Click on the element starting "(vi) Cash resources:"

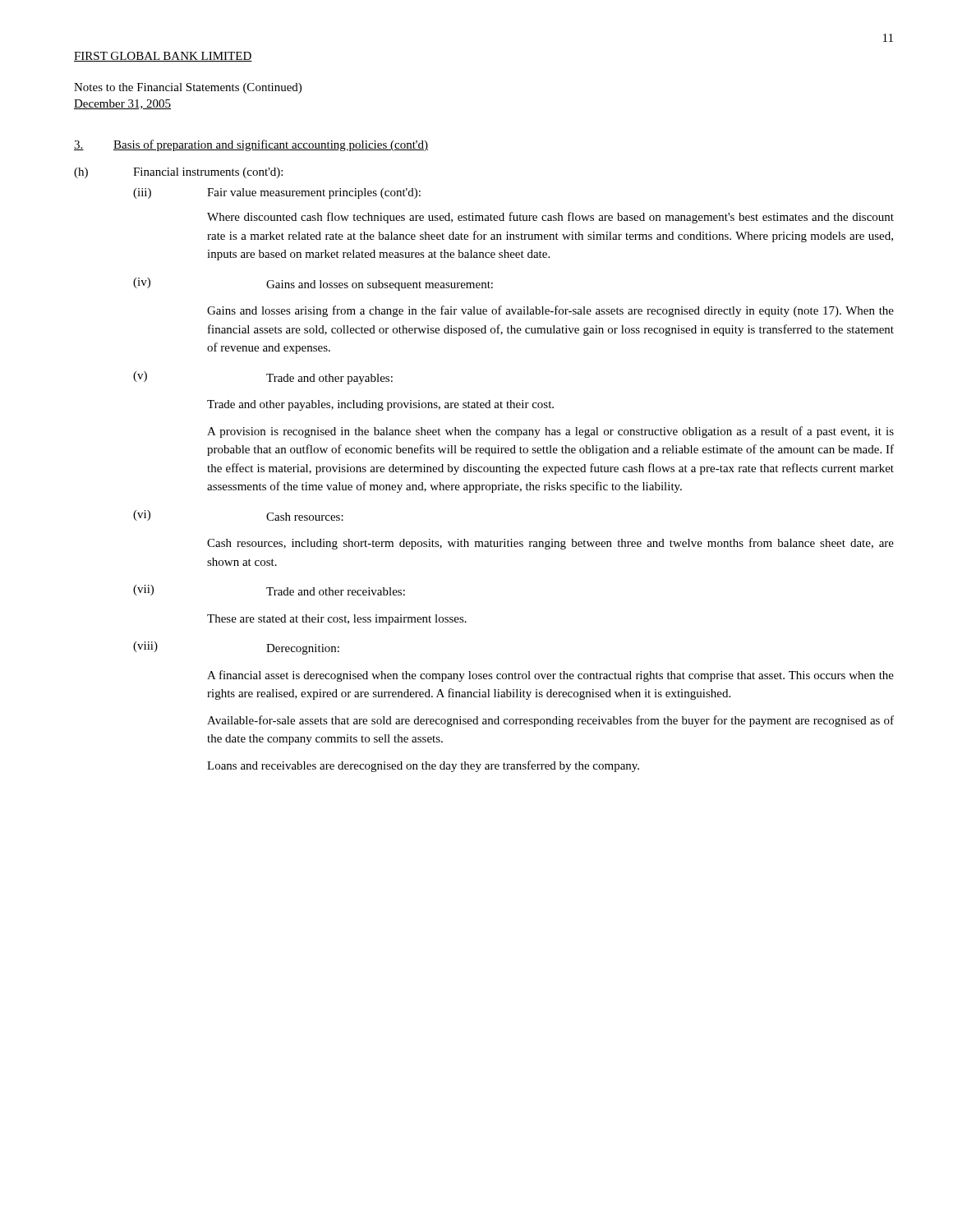click(x=145, y=515)
